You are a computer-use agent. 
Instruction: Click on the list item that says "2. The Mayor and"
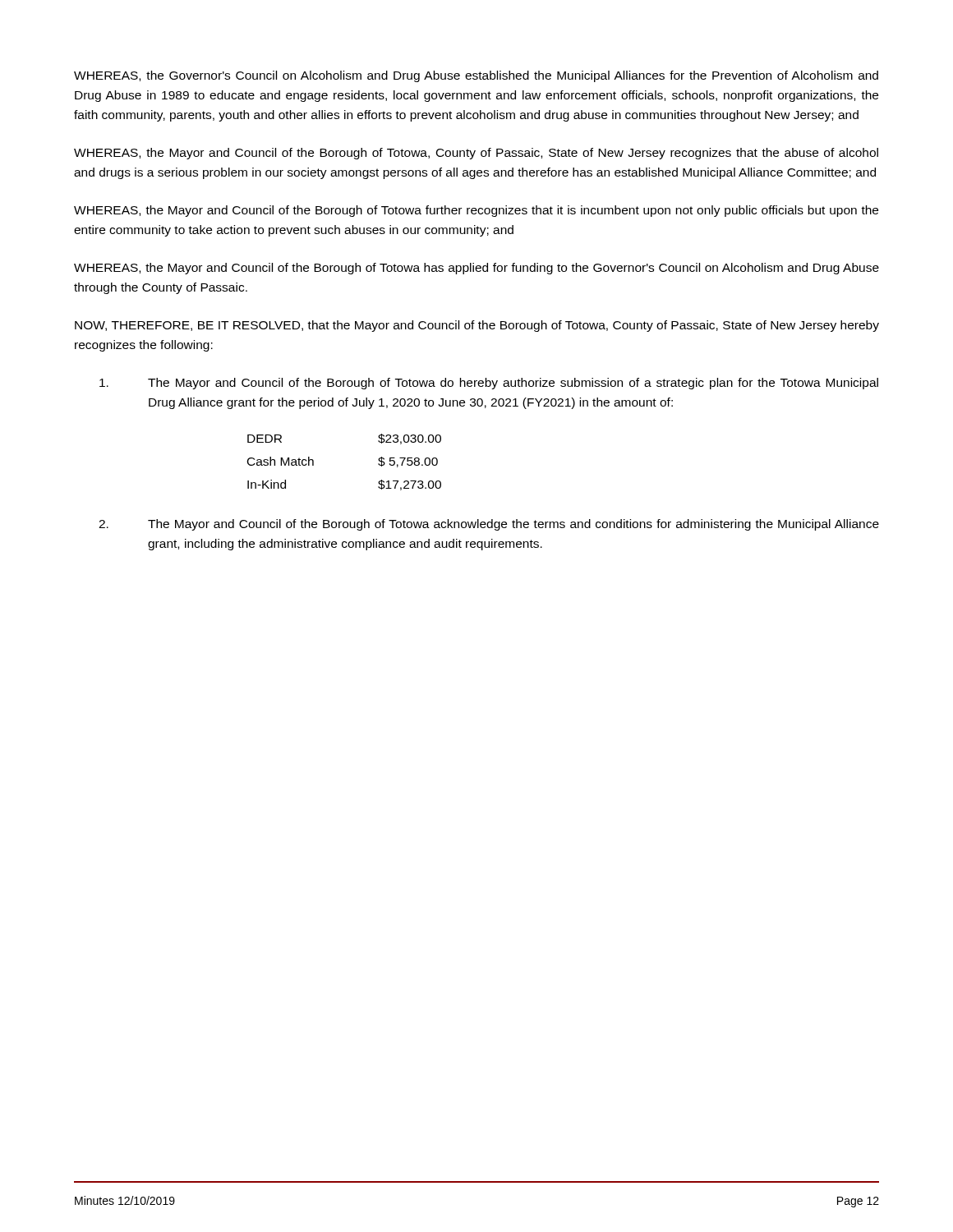click(x=476, y=534)
